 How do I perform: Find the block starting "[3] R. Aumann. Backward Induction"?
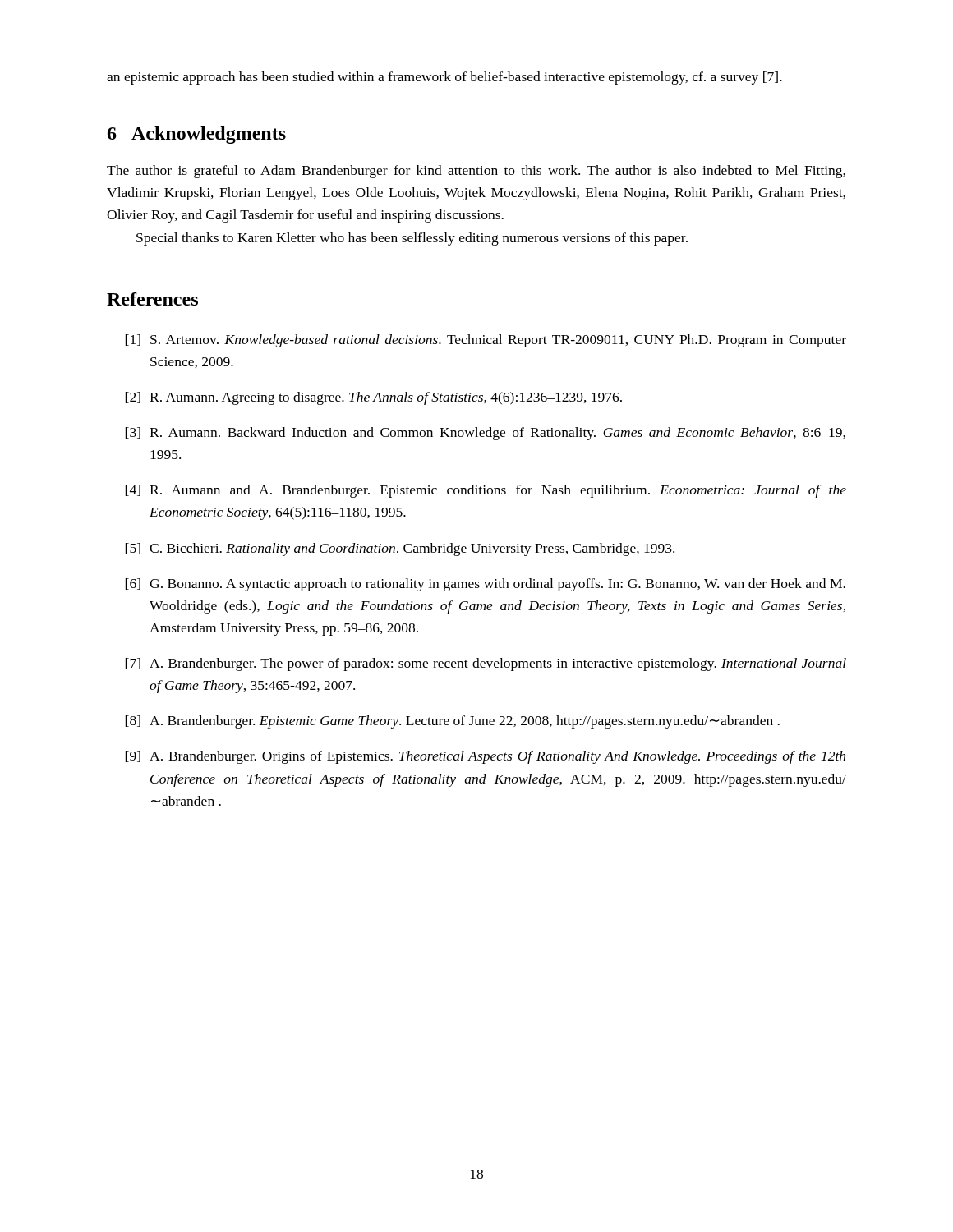click(476, 444)
